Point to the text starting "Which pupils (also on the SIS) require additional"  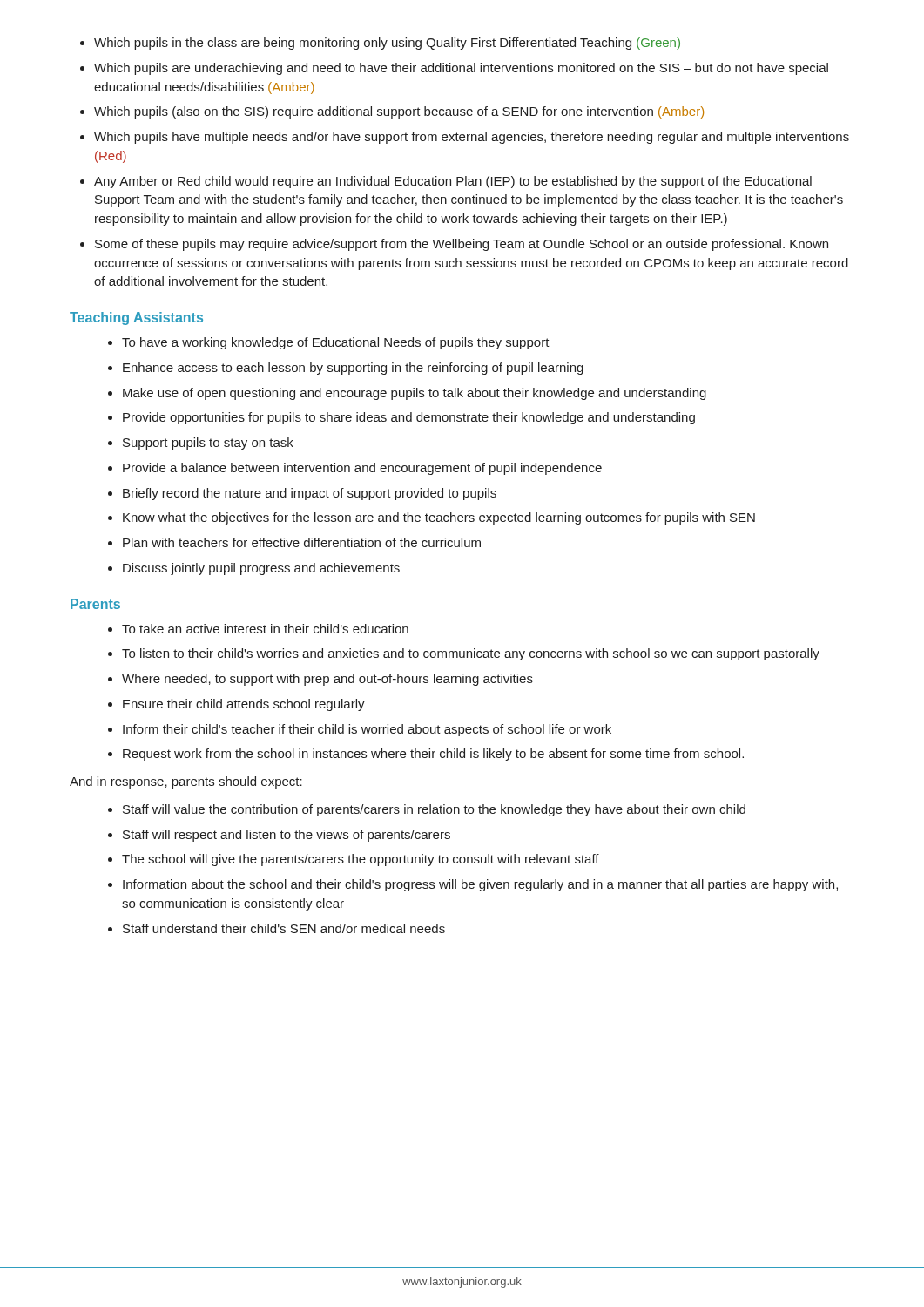tap(474, 112)
